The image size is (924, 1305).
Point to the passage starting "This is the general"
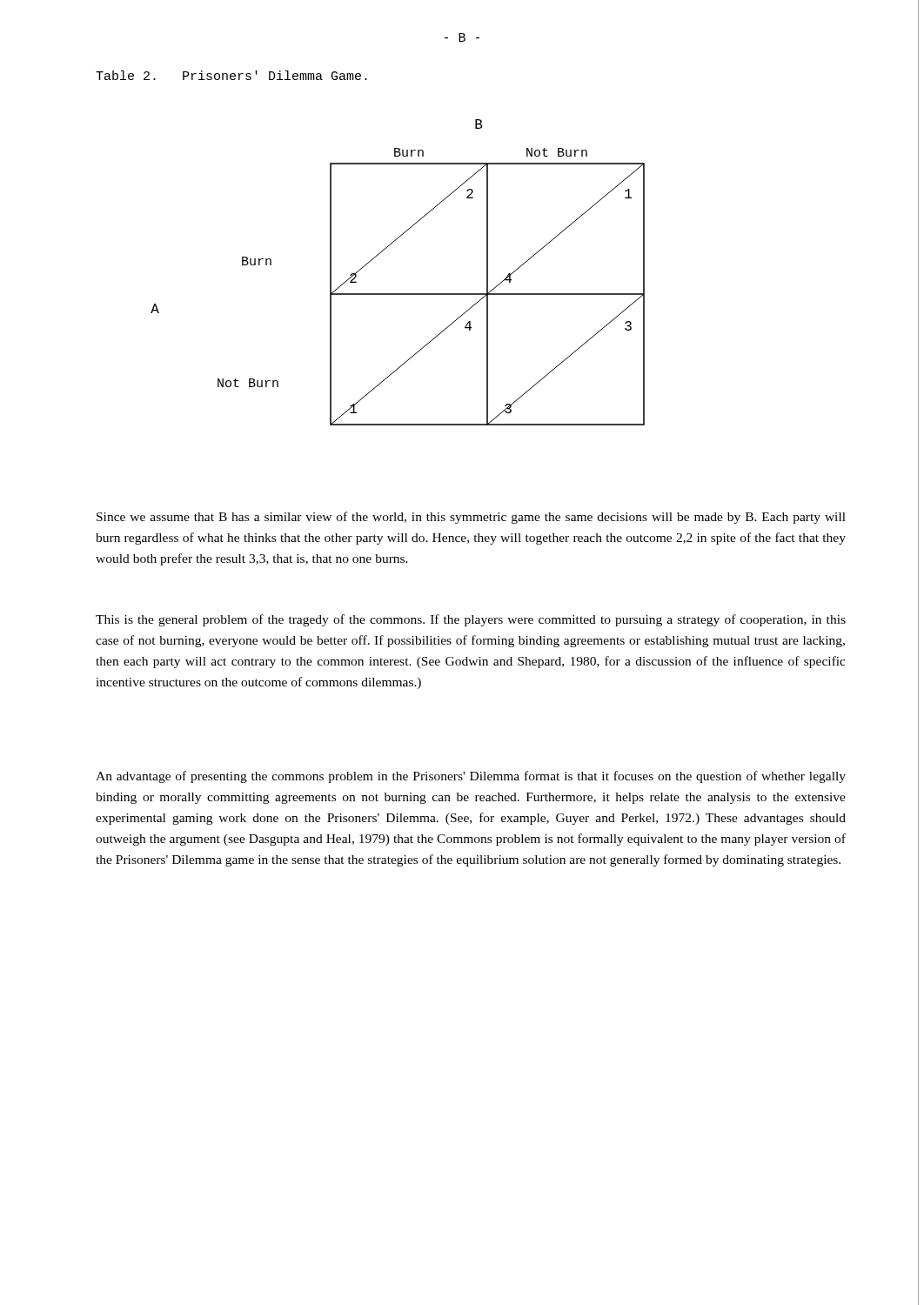[471, 650]
